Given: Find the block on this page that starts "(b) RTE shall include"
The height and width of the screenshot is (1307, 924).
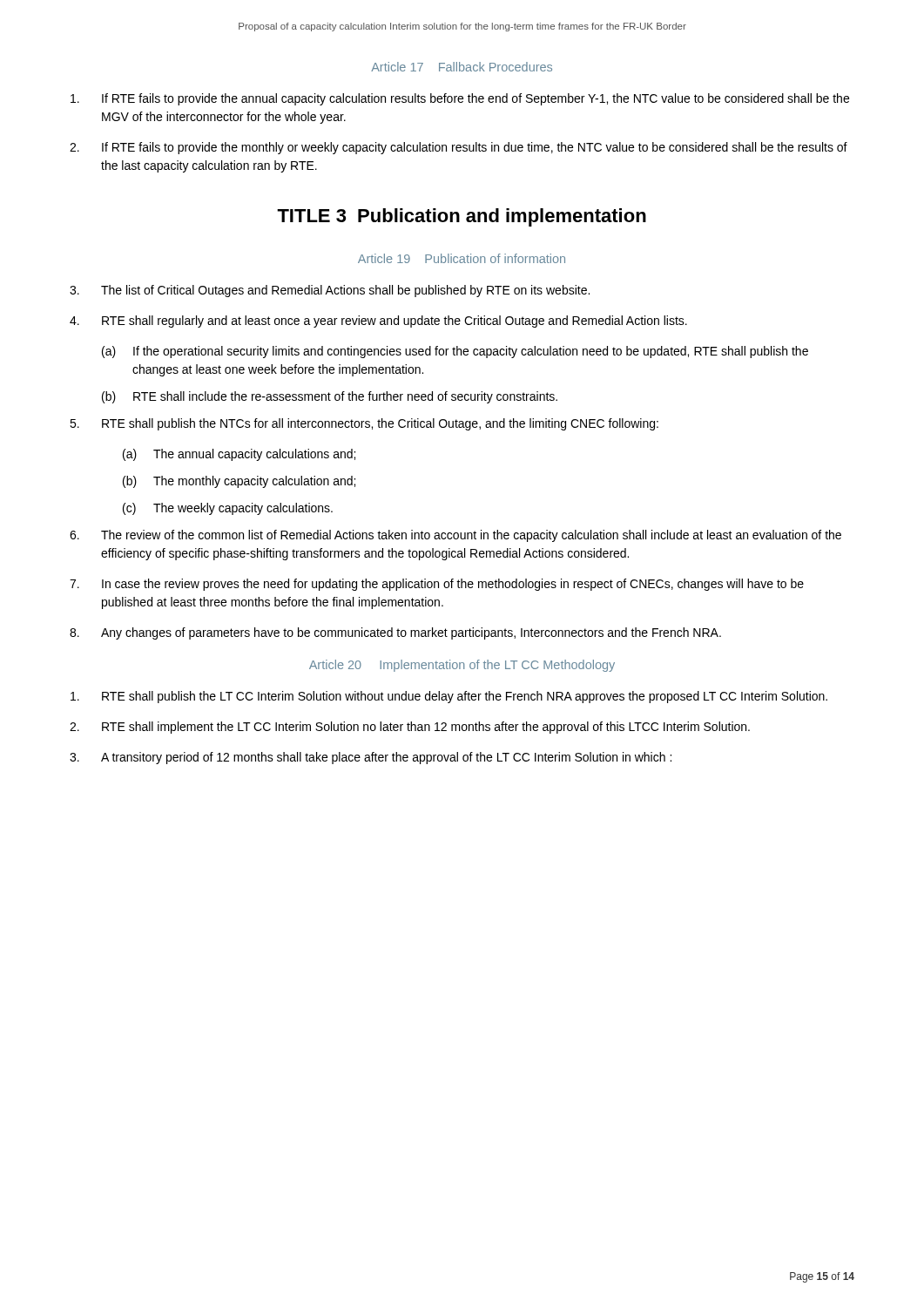Looking at the screenshot, I should pyautogui.click(x=478, y=397).
